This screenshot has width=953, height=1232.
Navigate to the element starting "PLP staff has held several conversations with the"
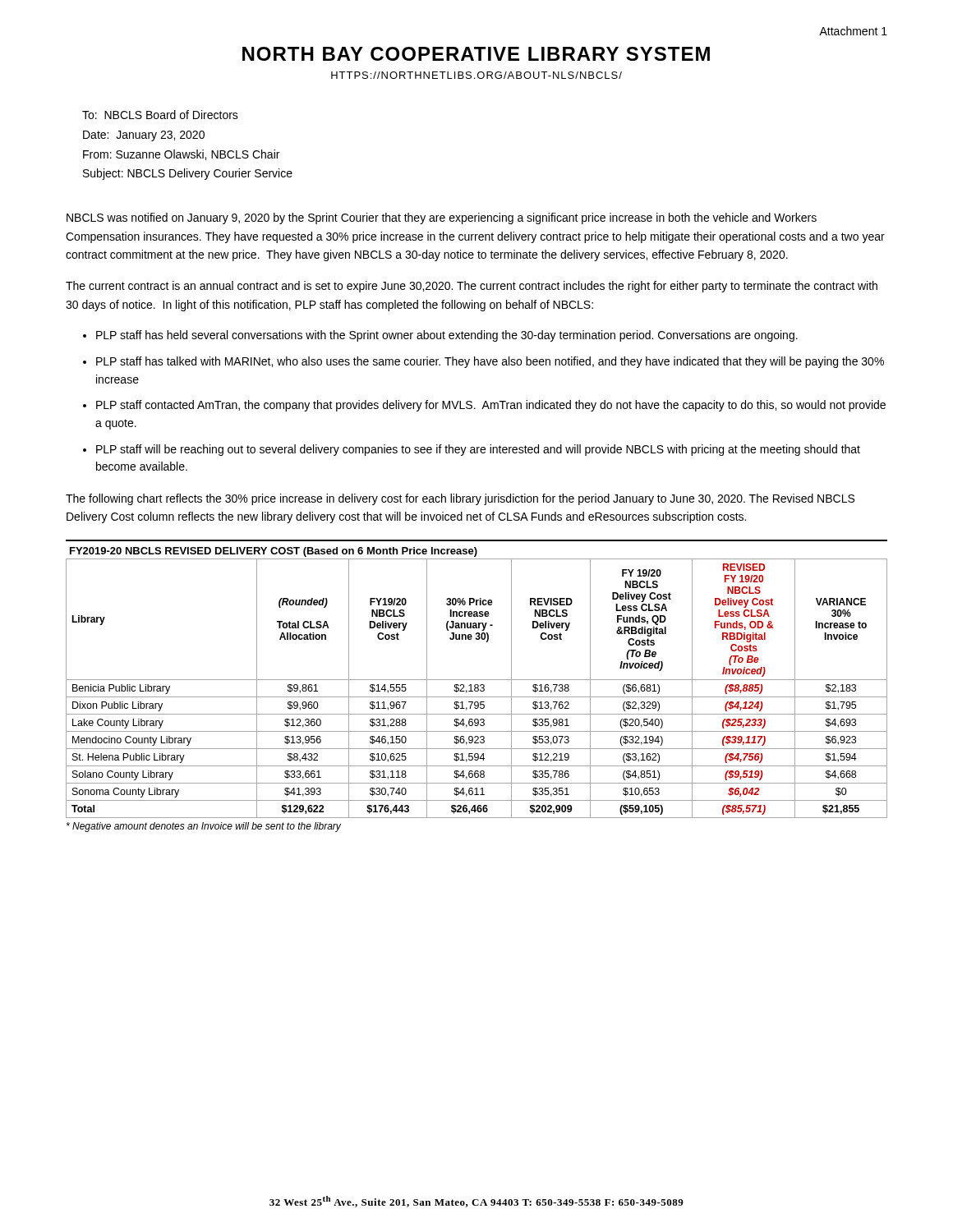coord(447,335)
